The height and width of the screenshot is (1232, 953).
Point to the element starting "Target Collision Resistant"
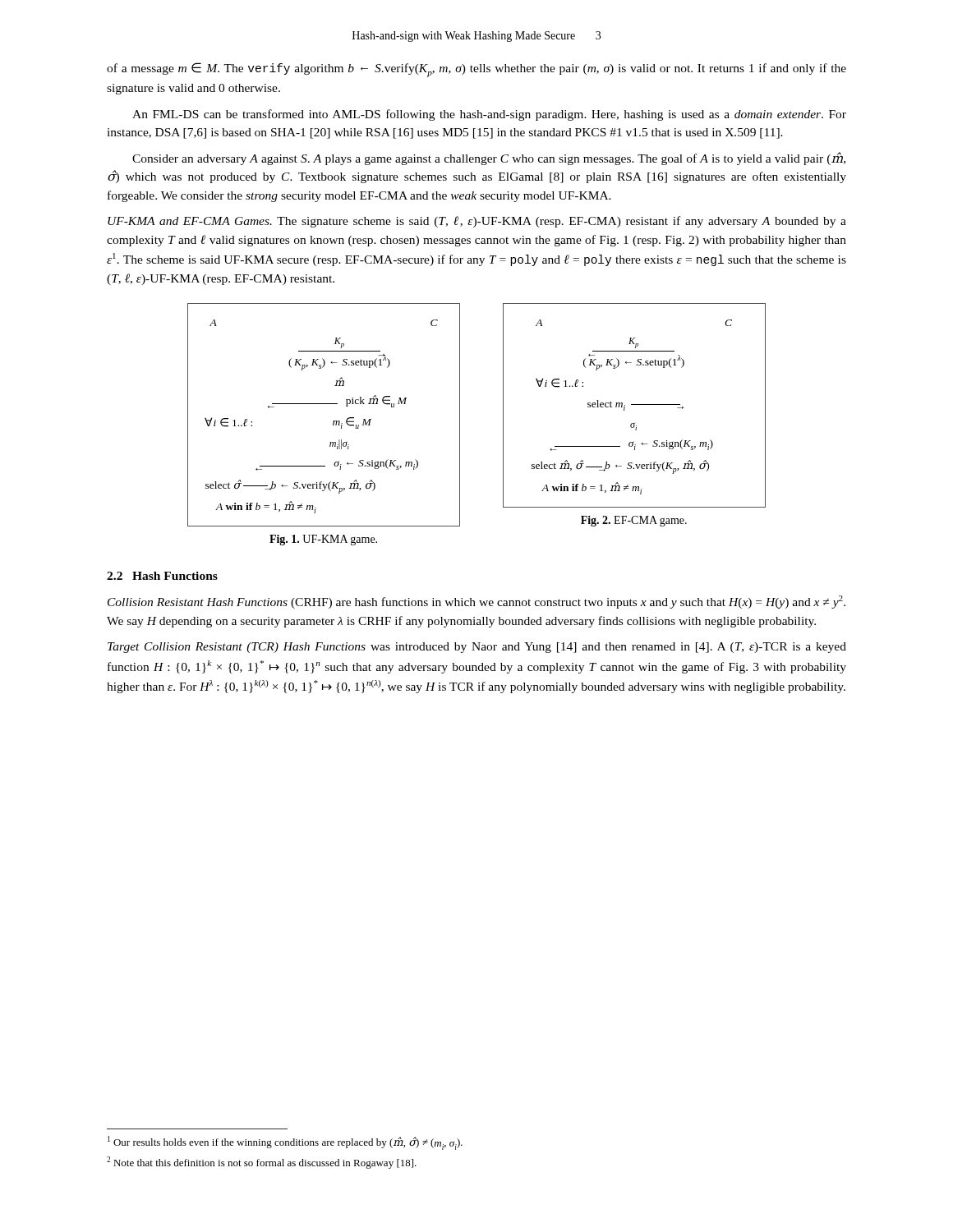476,667
